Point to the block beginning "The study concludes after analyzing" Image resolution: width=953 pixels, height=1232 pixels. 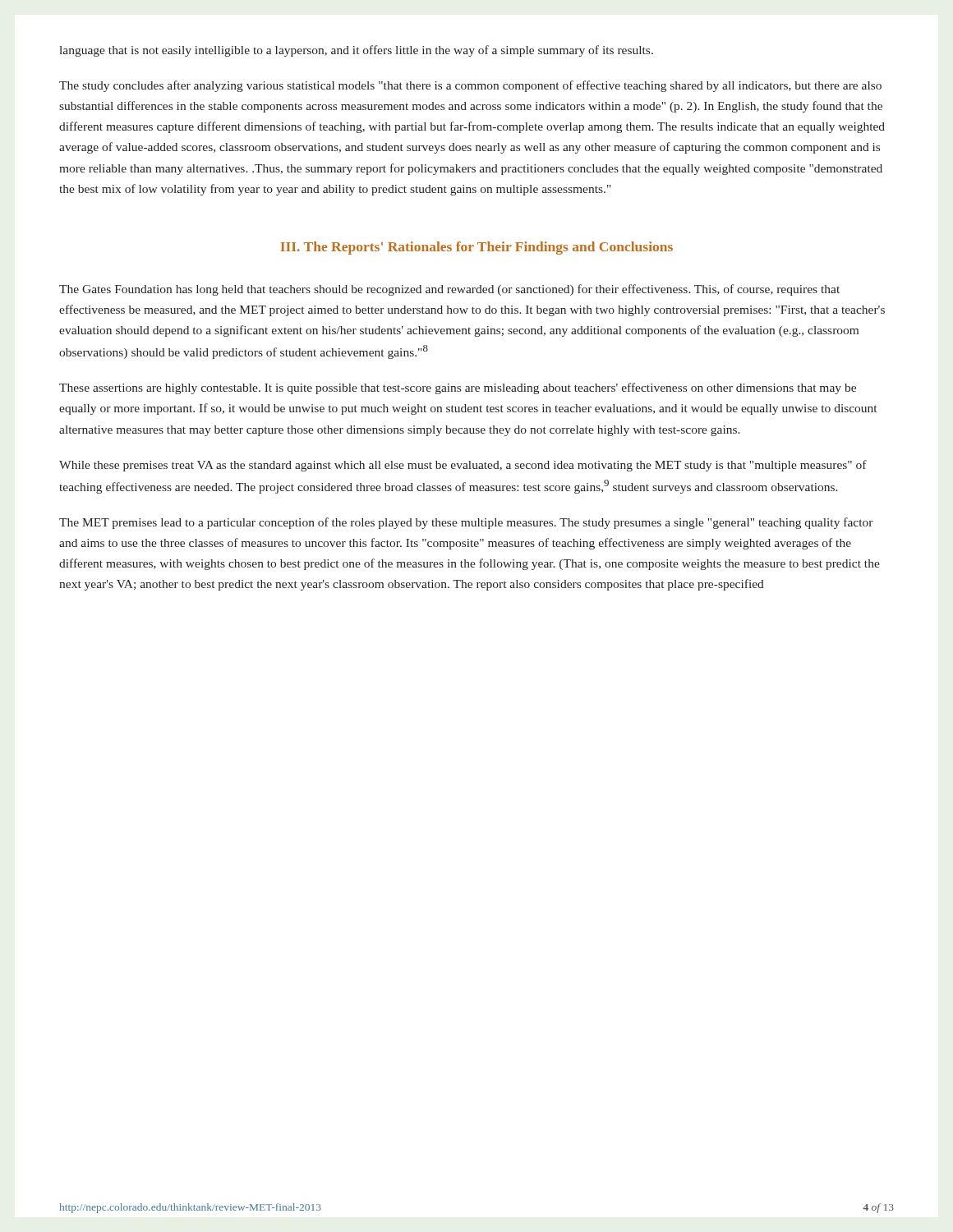coord(472,137)
